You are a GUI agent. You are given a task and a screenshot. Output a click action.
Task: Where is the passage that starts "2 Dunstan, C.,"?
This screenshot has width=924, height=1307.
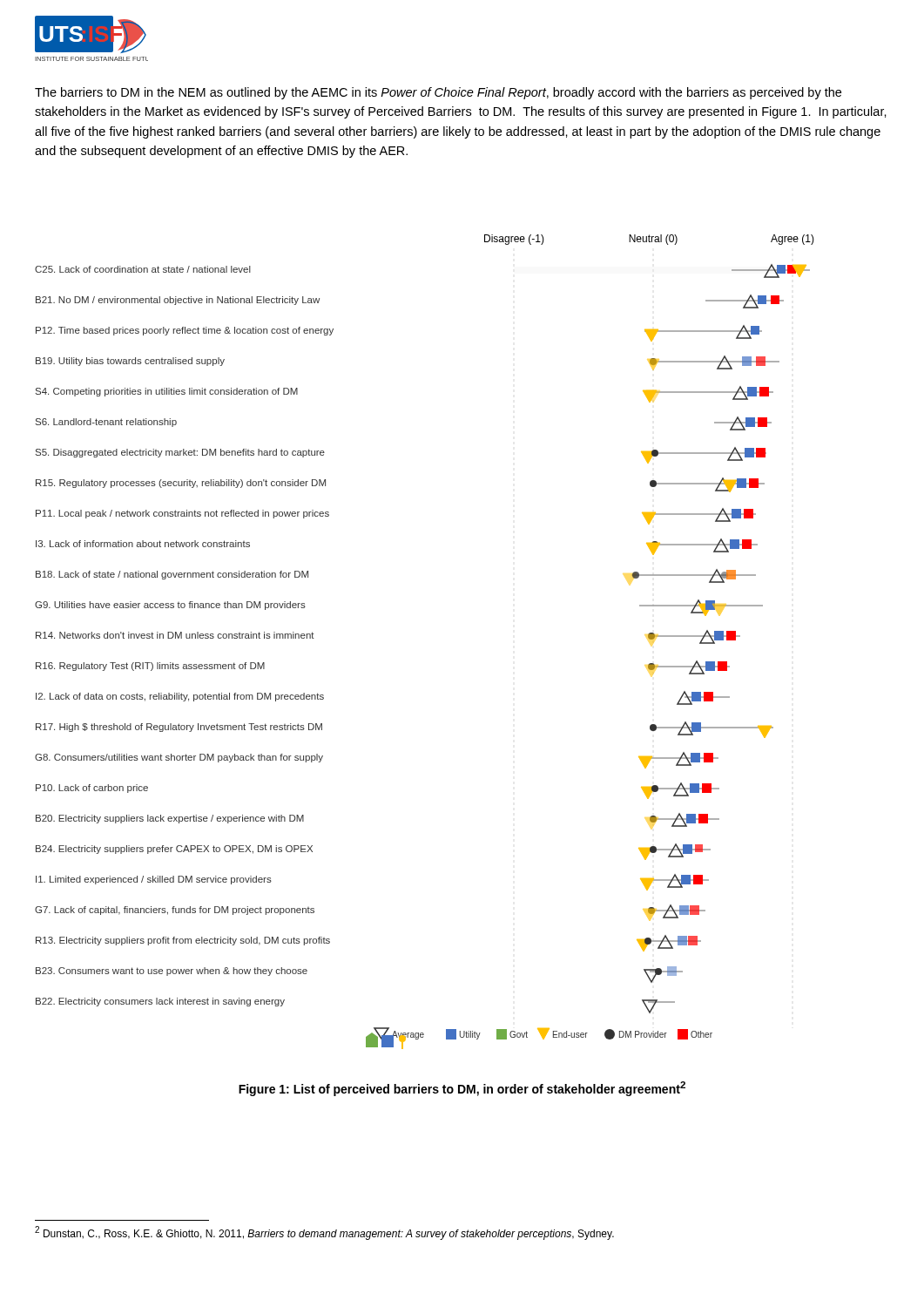point(325,1230)
